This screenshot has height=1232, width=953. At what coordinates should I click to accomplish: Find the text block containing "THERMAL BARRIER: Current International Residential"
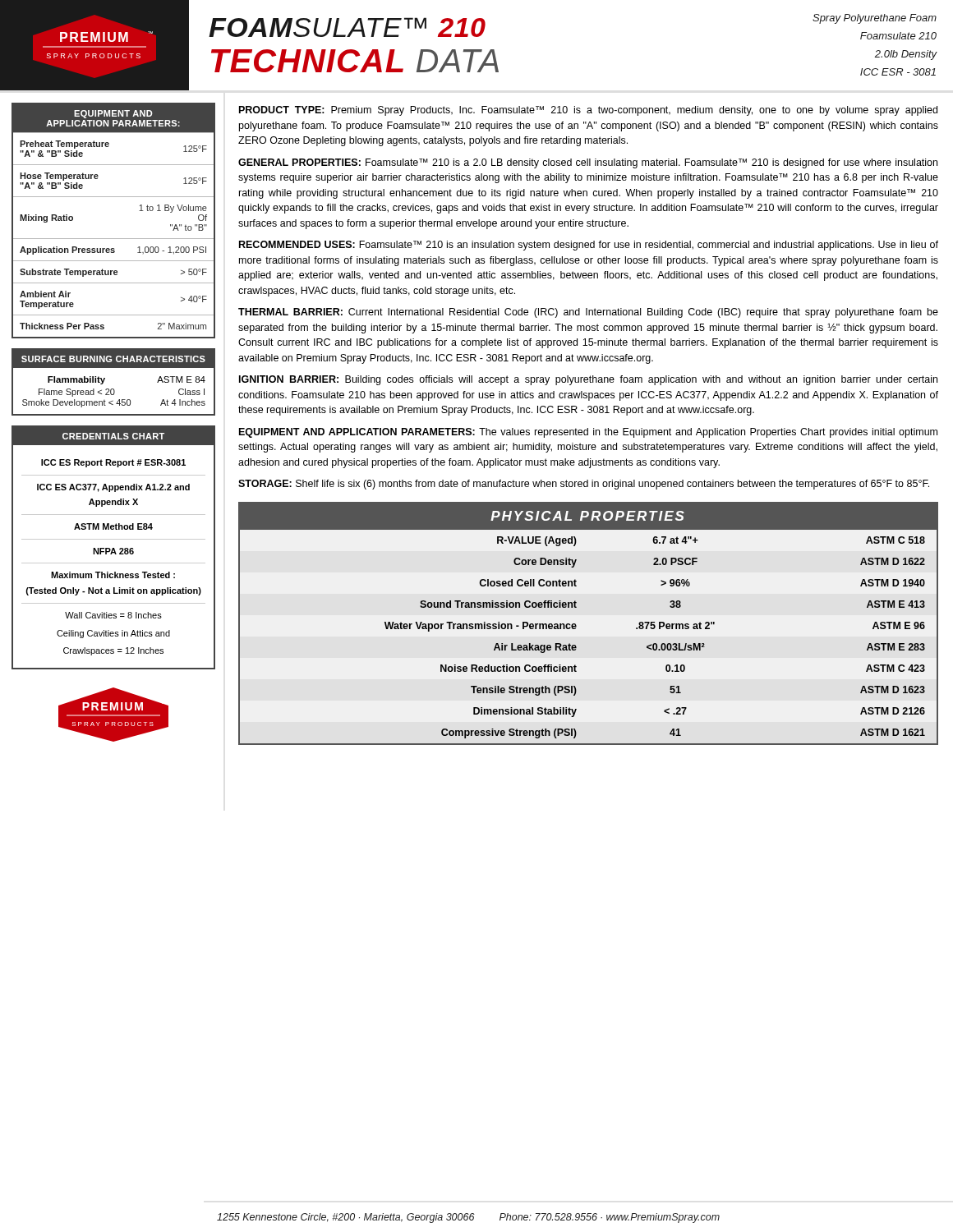coord(588,335)
